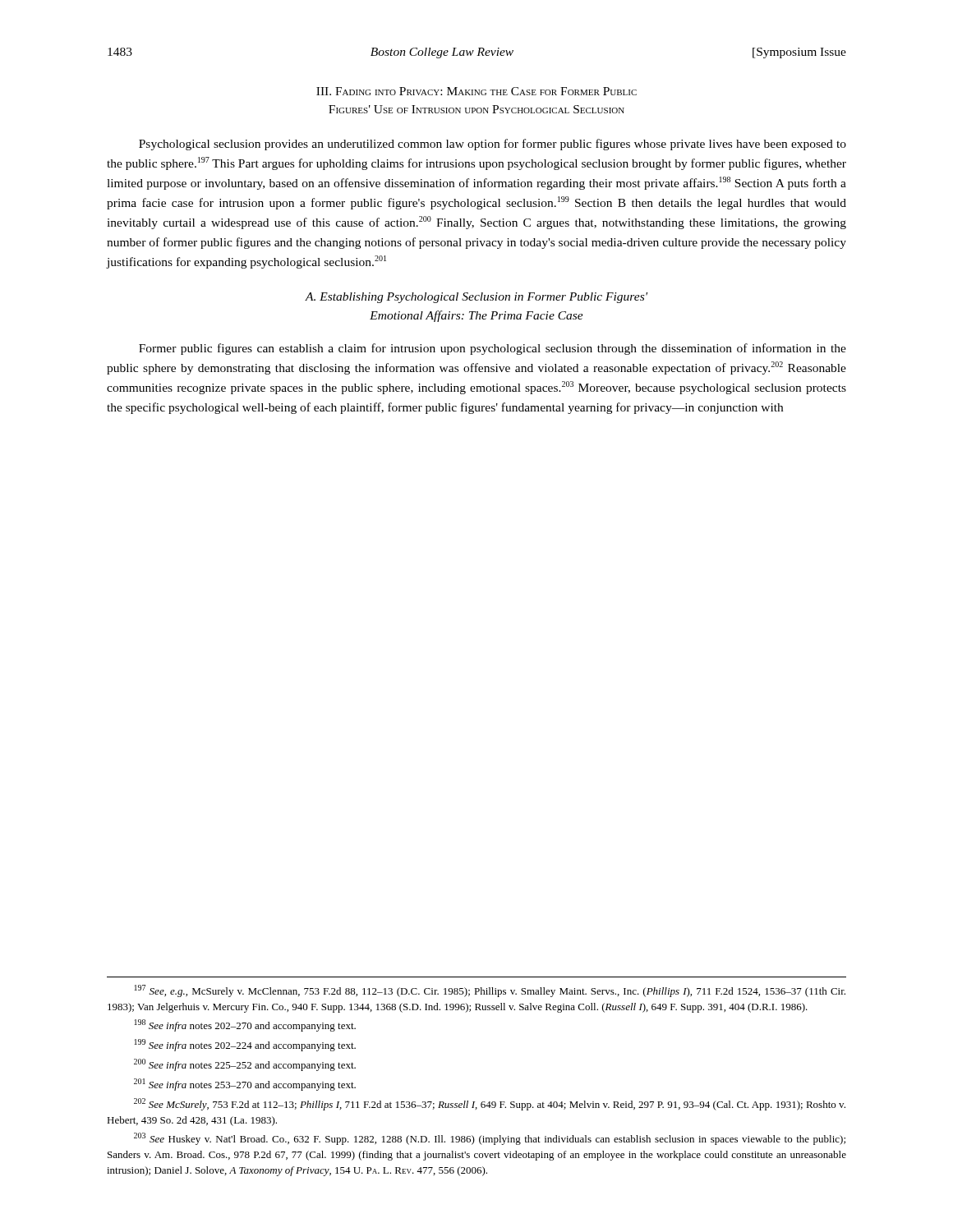Click on the text starting "201 See infra notes 253–270 and accompanying"

(x=245, y=1084)
